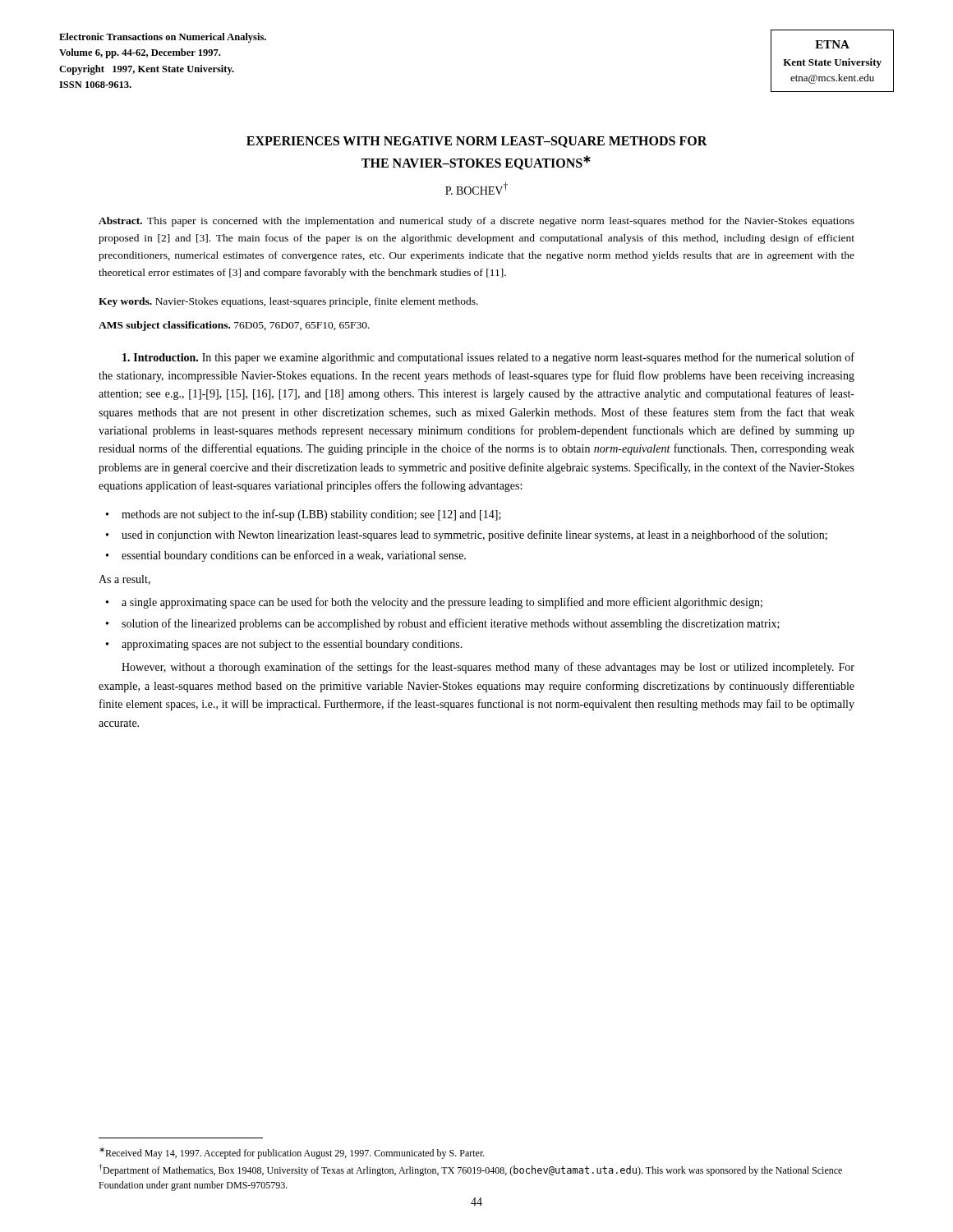Locate the block starting "a single approximating space can be used for"

pyautogui.click(x=442, y=603)
